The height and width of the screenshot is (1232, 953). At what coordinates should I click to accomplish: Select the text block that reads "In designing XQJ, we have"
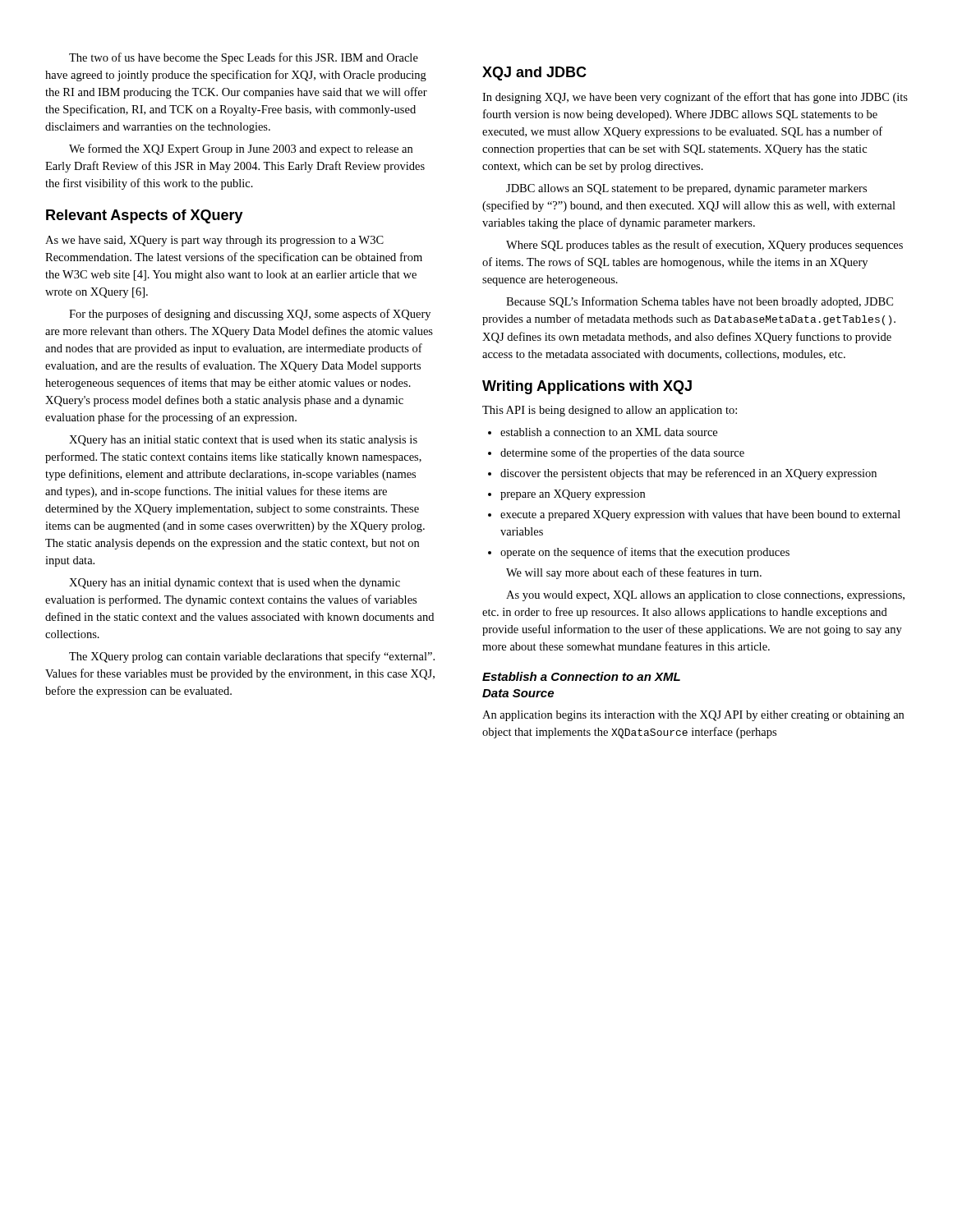[x=695, y=132]
